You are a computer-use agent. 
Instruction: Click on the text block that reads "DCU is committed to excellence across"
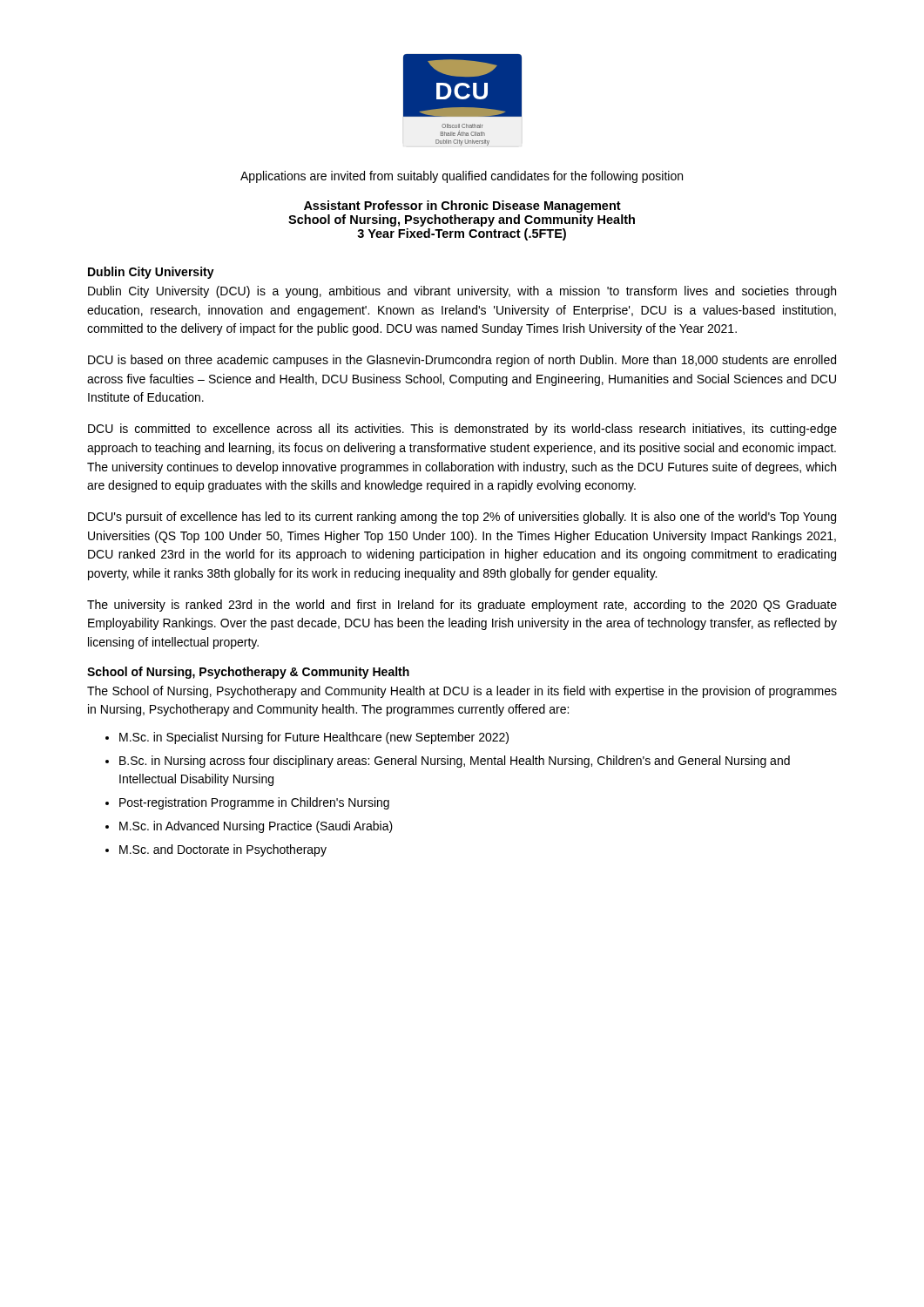(462, 457)
